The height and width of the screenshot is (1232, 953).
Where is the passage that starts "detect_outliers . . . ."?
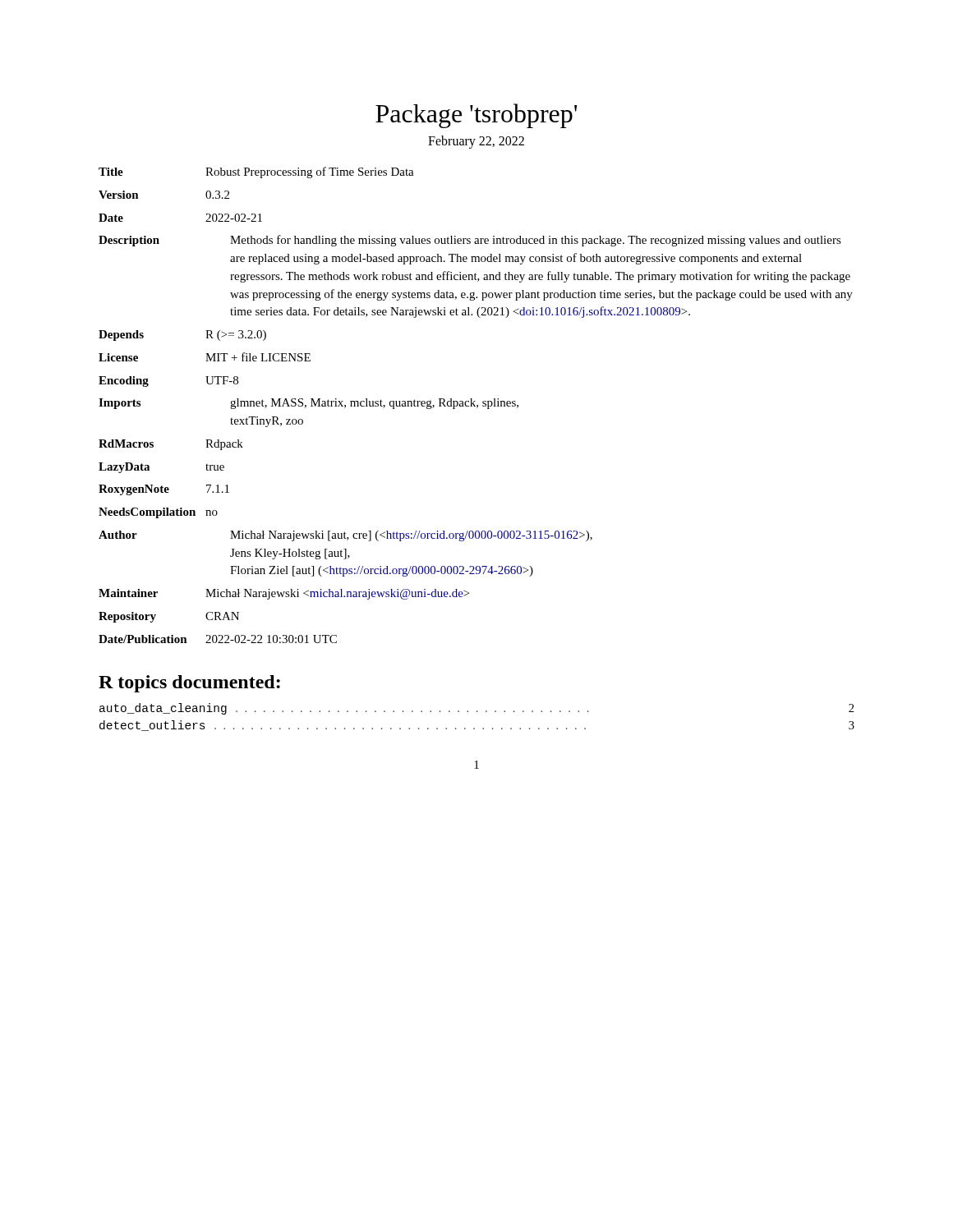(x=476, y=726)
